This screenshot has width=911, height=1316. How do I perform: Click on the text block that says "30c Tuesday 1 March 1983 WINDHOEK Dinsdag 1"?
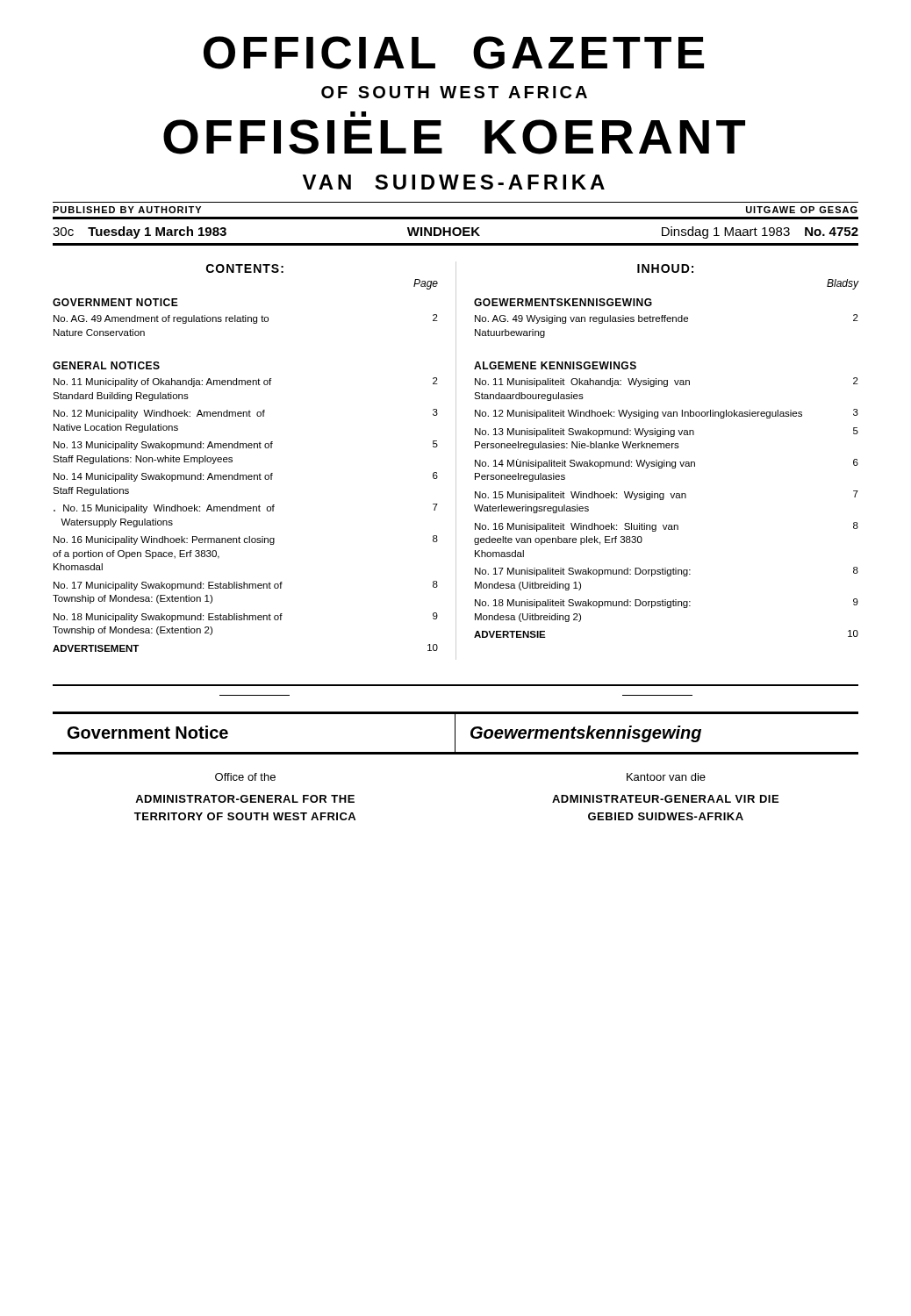pos(456,231)
